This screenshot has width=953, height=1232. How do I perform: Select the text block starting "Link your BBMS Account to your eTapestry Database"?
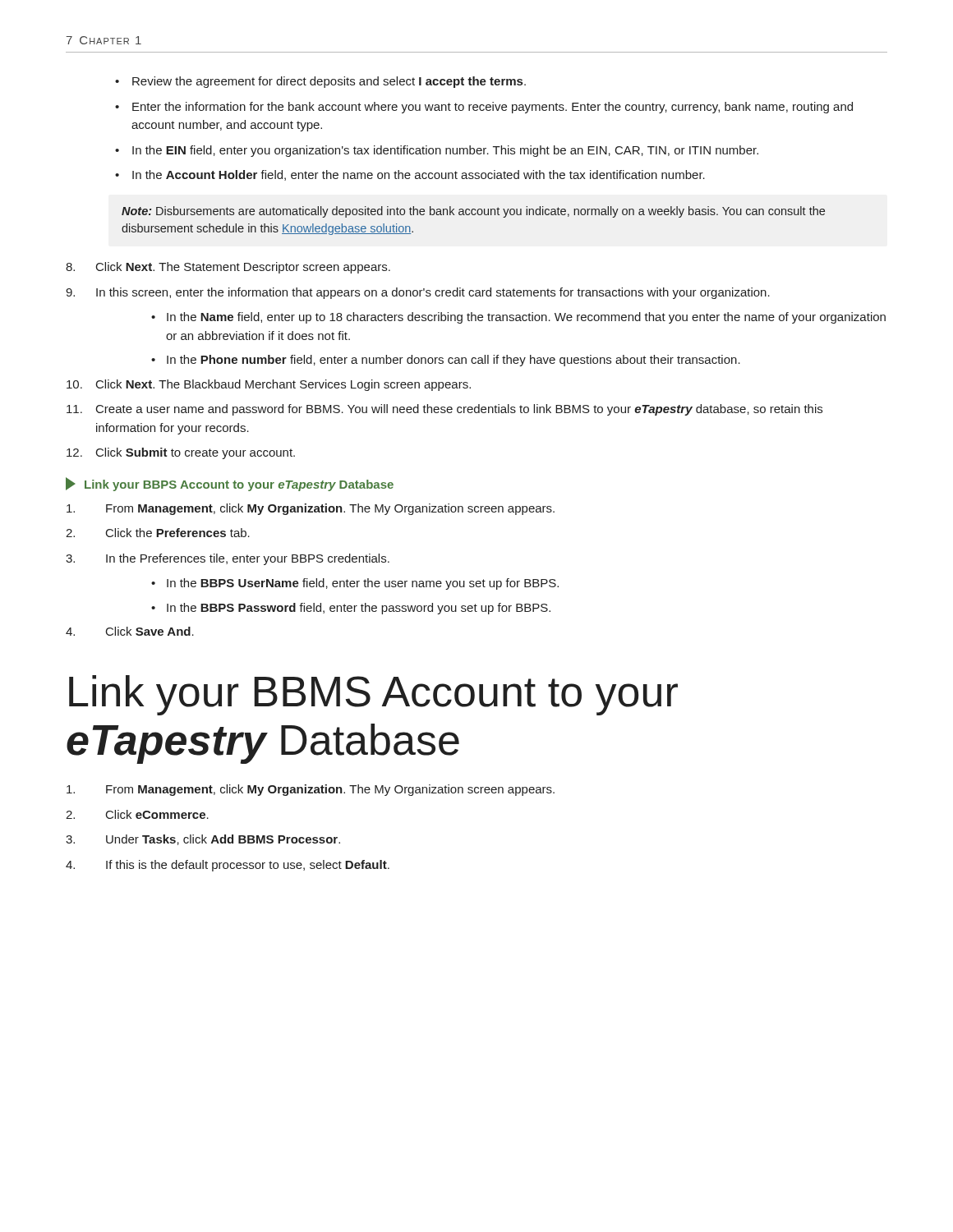coord(372,716)
